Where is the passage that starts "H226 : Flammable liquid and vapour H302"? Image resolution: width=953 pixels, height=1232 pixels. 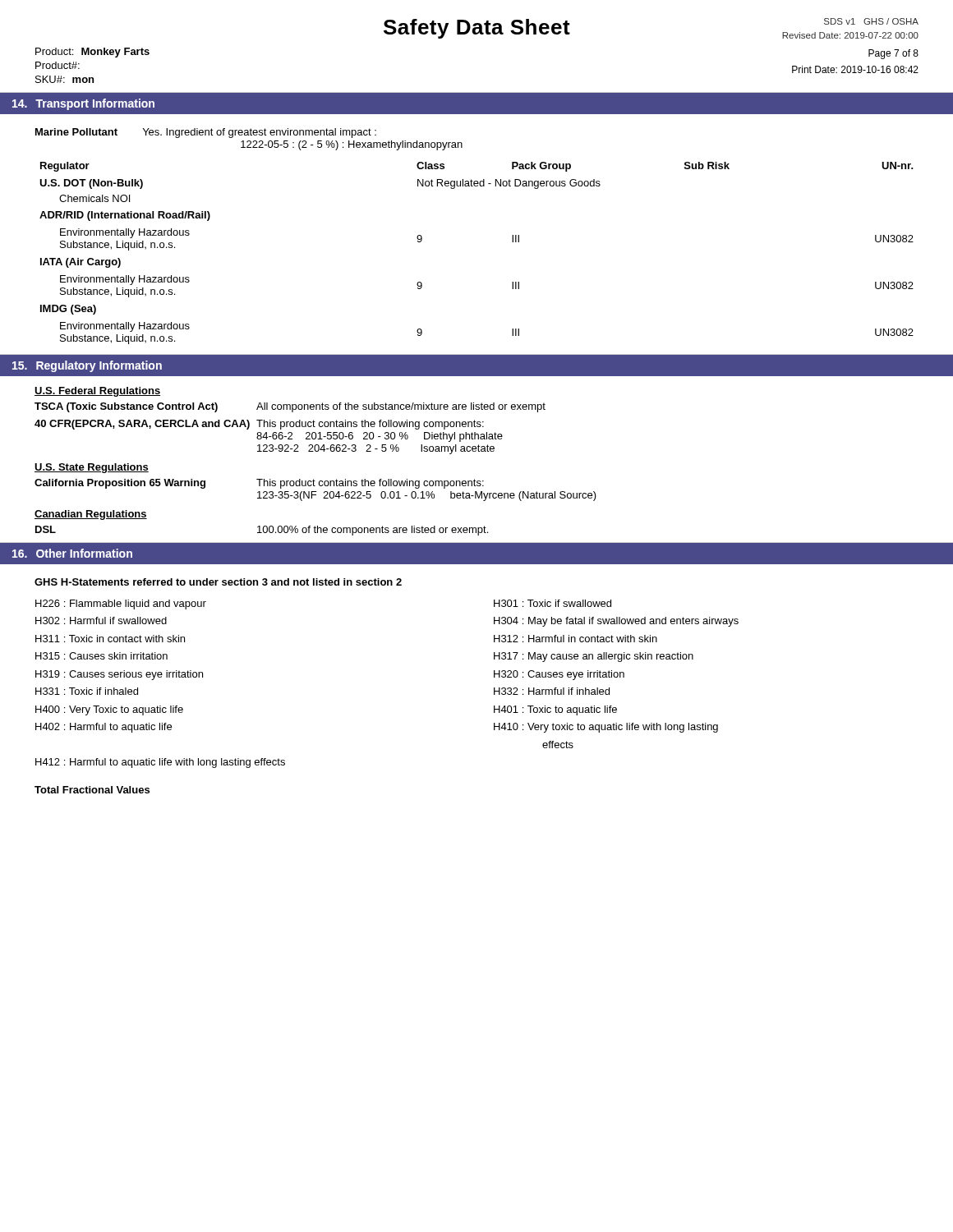click(121, 605)
